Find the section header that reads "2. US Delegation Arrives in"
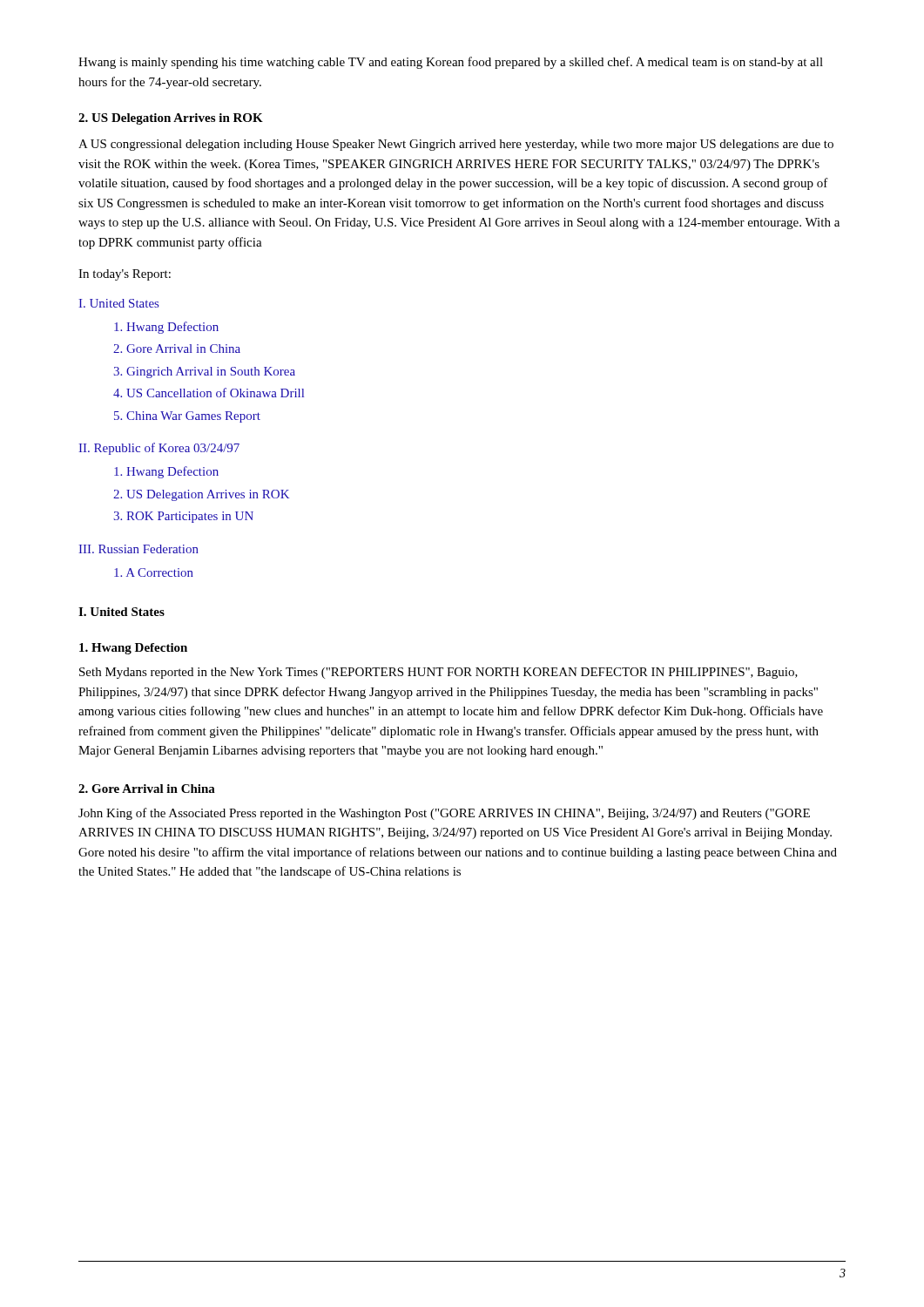Image resolution: width=924 pixels, height=1307 pixels. pos(171,118)
